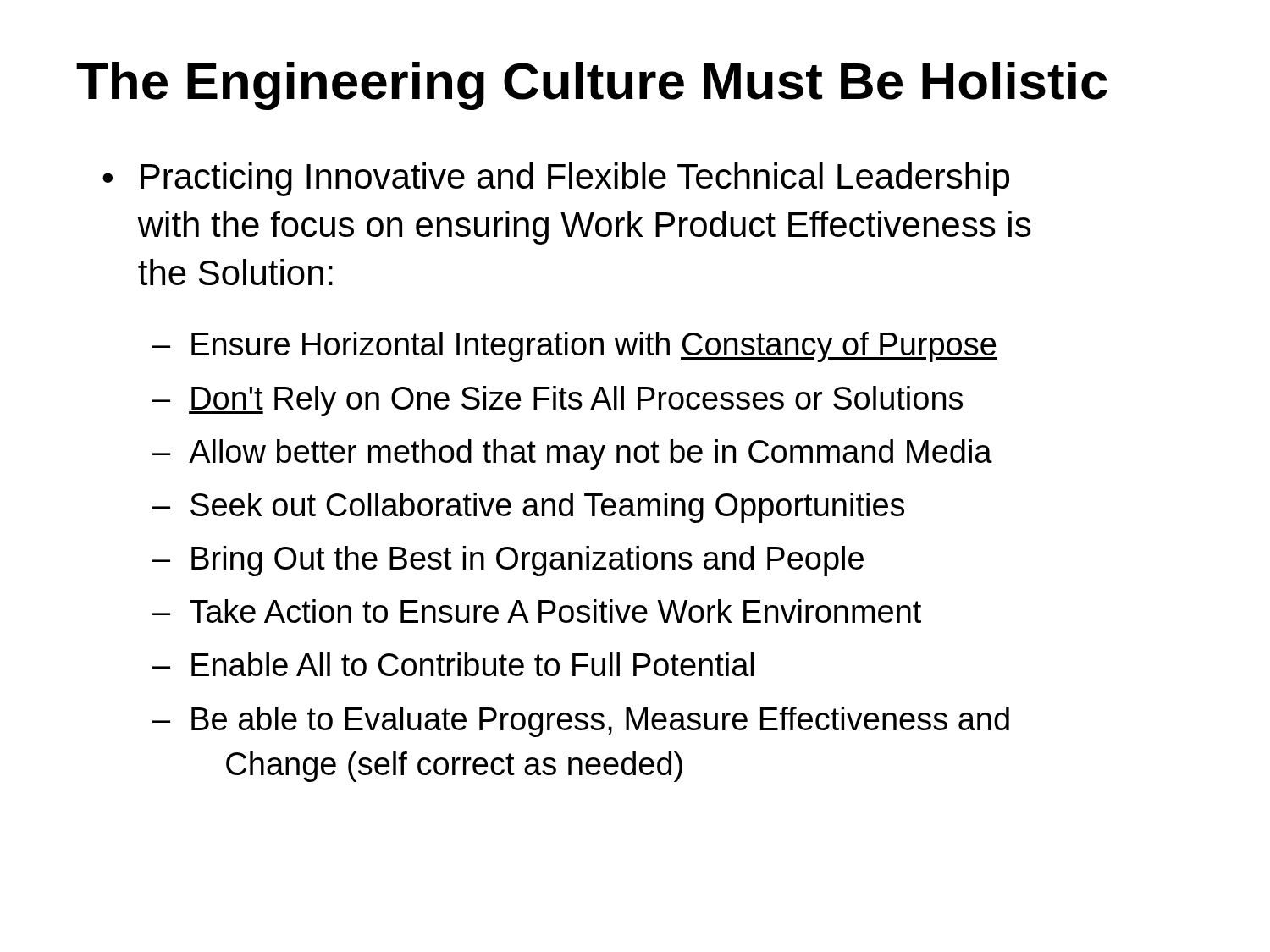Point to the text block starting "The Engineering Culture Must Be"

coord(592,81)
